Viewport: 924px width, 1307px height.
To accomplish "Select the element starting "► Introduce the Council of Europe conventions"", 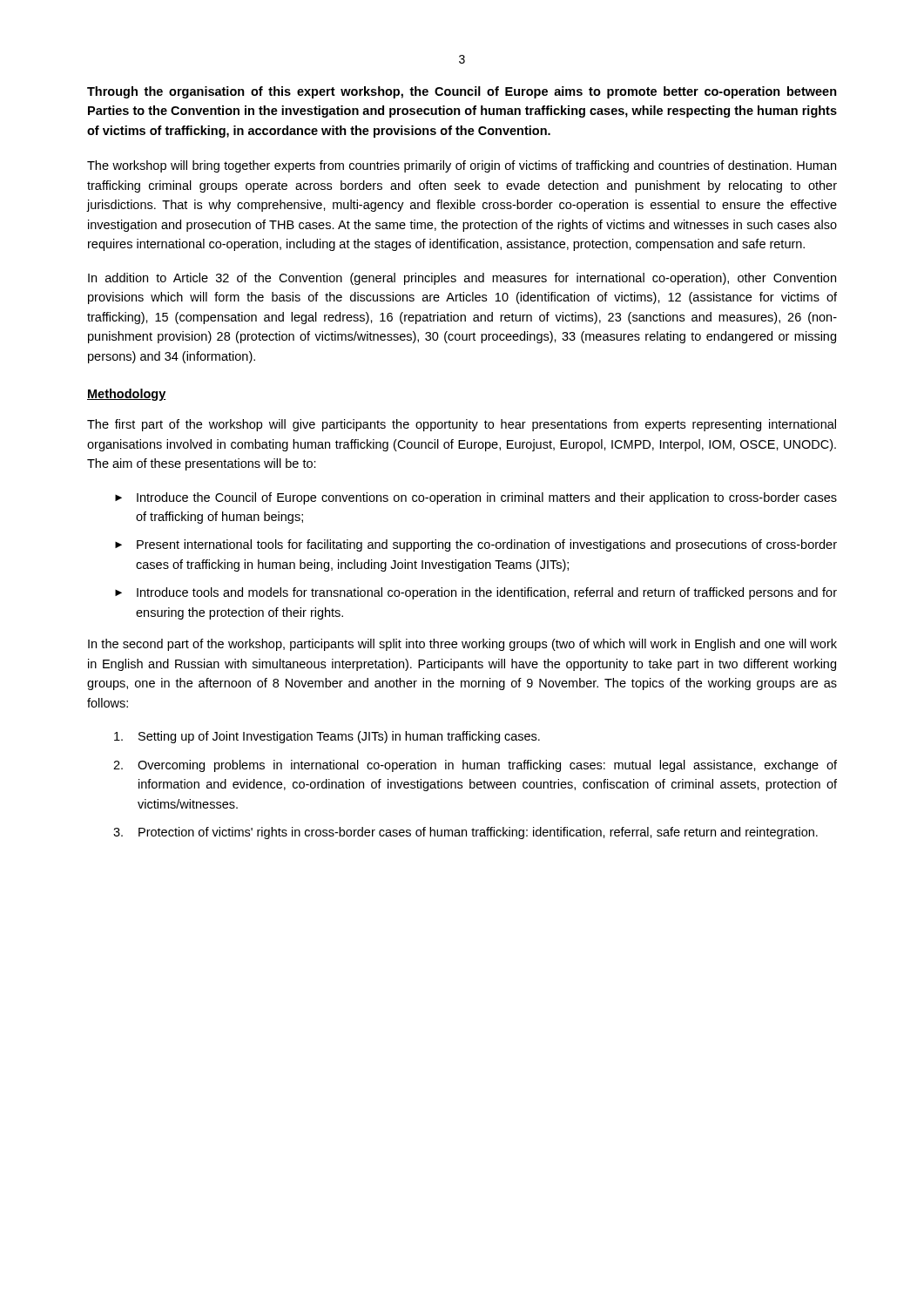I will [475, 507].
